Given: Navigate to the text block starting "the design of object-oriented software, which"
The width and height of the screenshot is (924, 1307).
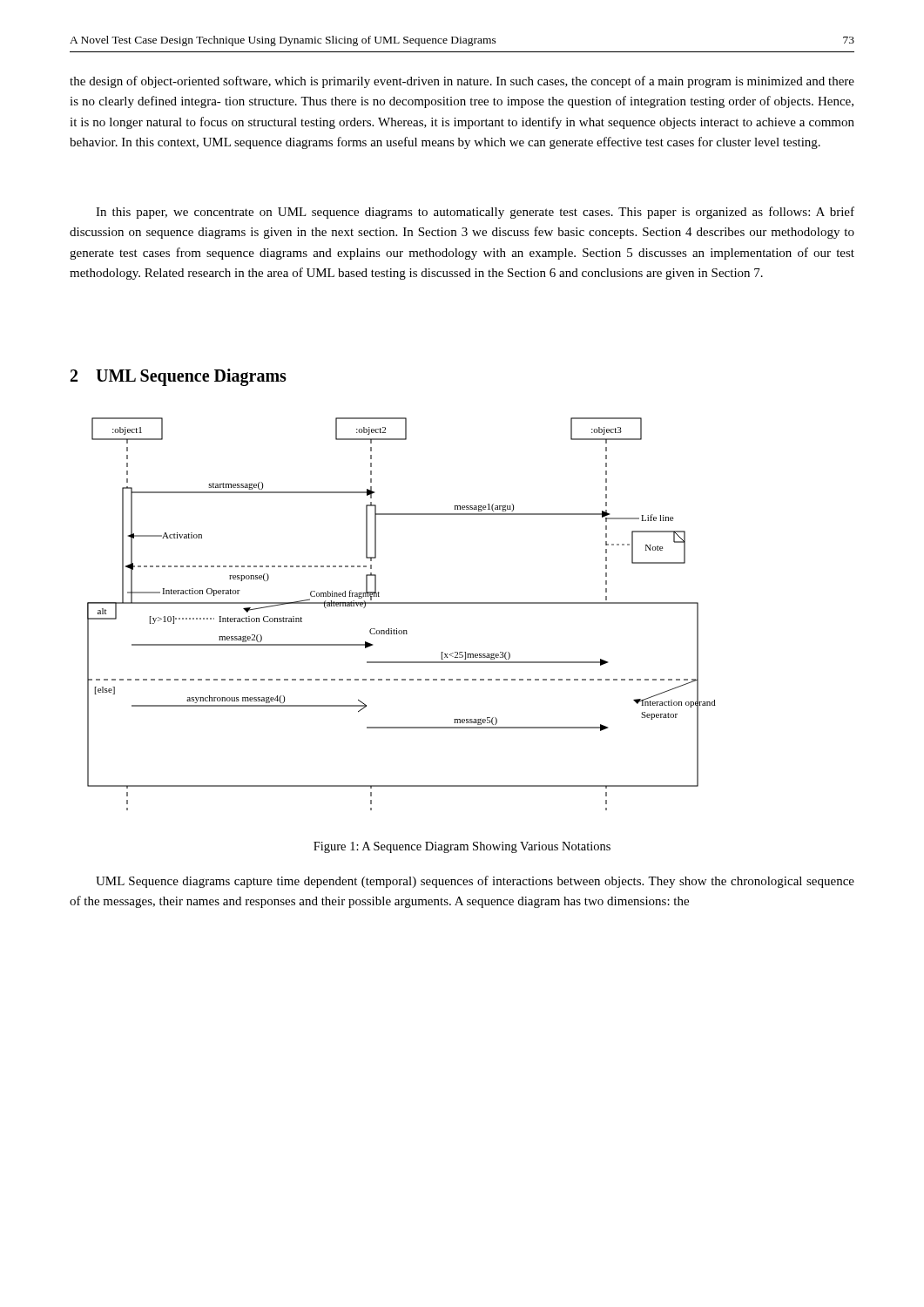Looking at the screenshot, I should pos(462,111).
